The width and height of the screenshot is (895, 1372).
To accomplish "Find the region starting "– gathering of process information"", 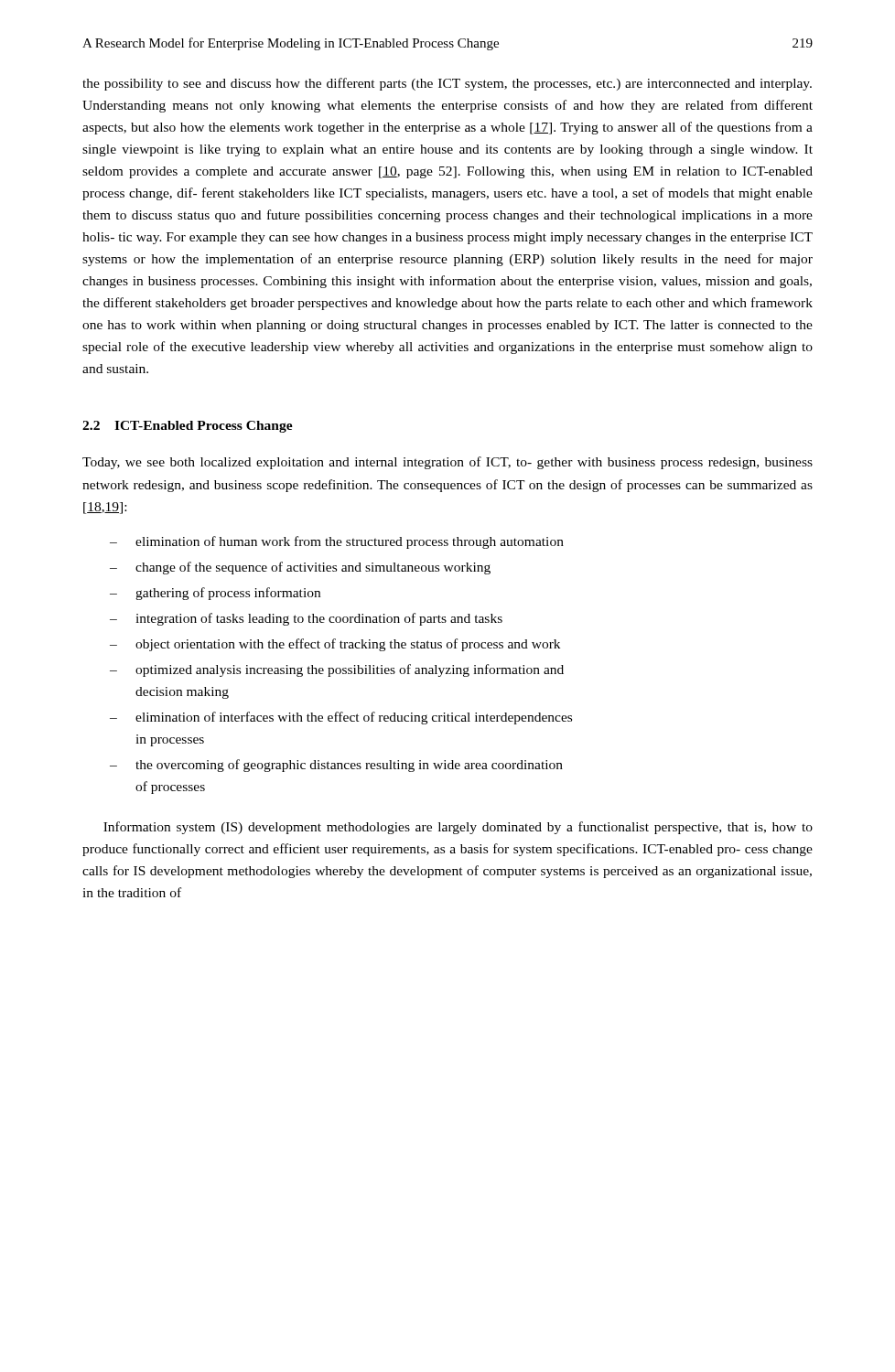I will (x=215, y=594).
